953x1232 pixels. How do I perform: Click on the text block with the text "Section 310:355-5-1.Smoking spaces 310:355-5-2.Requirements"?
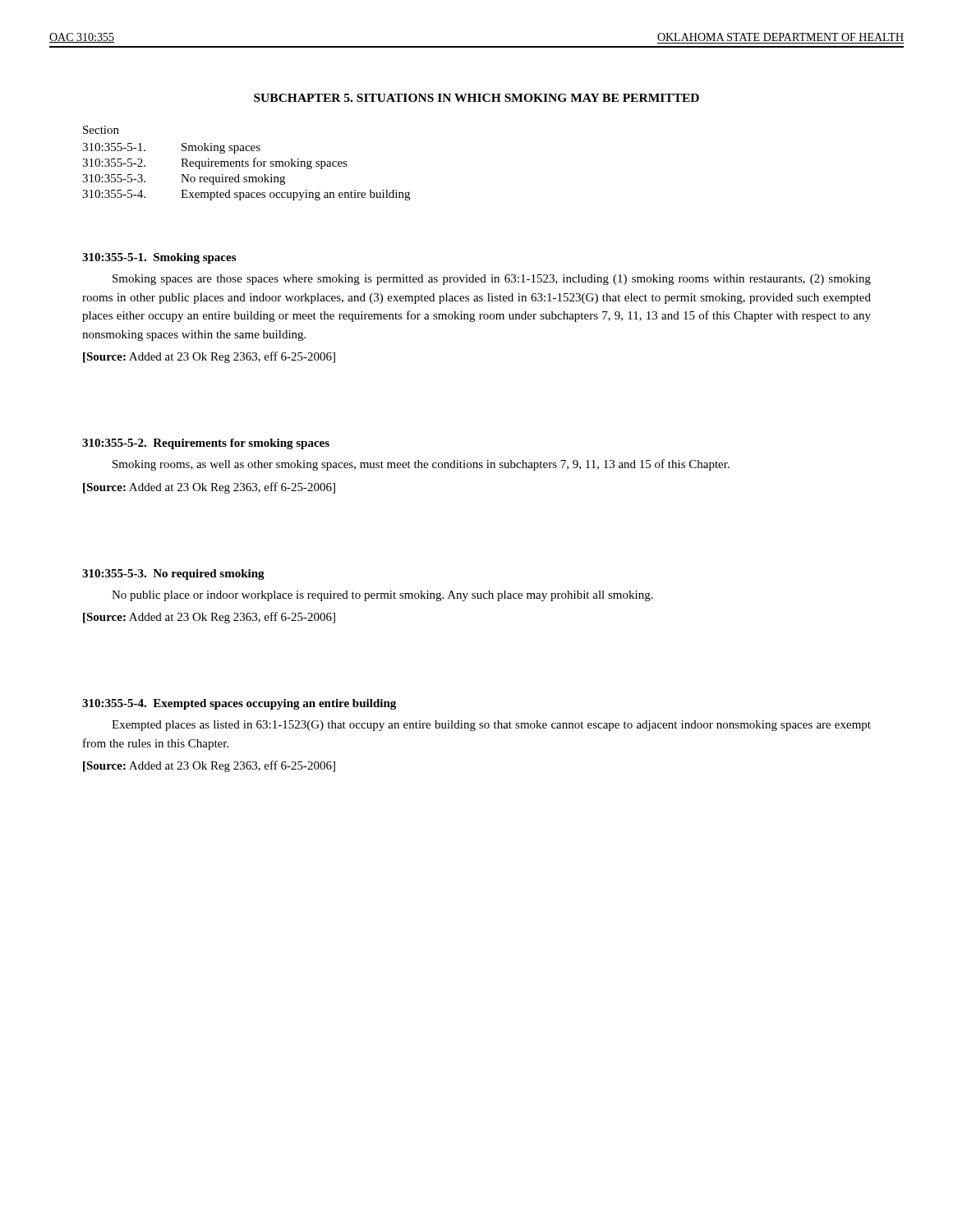(x=101, y=130)
